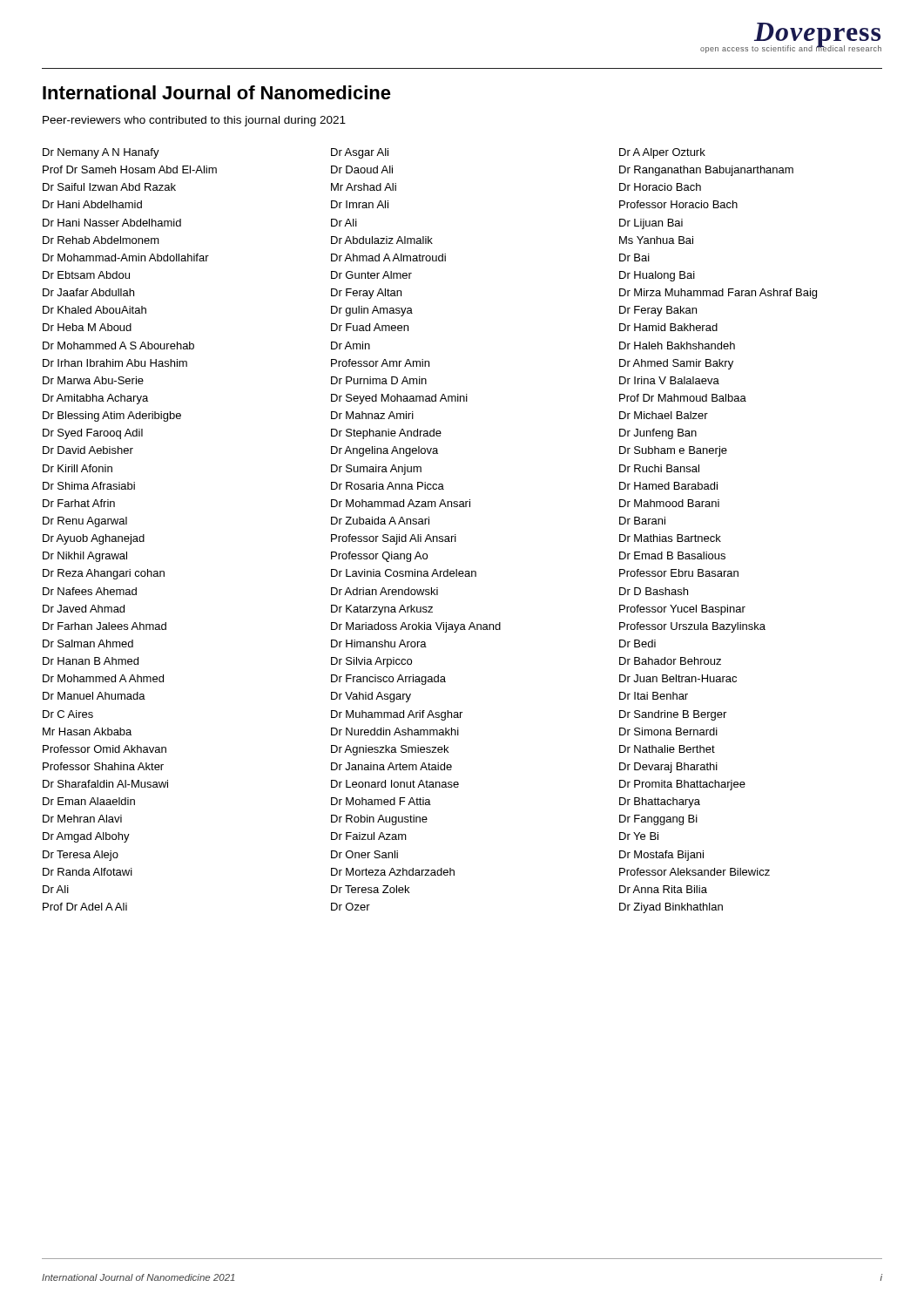
Task: Select the text block starting "Dr Ebtsam Abdou"
Action: (x=86, y=275)
